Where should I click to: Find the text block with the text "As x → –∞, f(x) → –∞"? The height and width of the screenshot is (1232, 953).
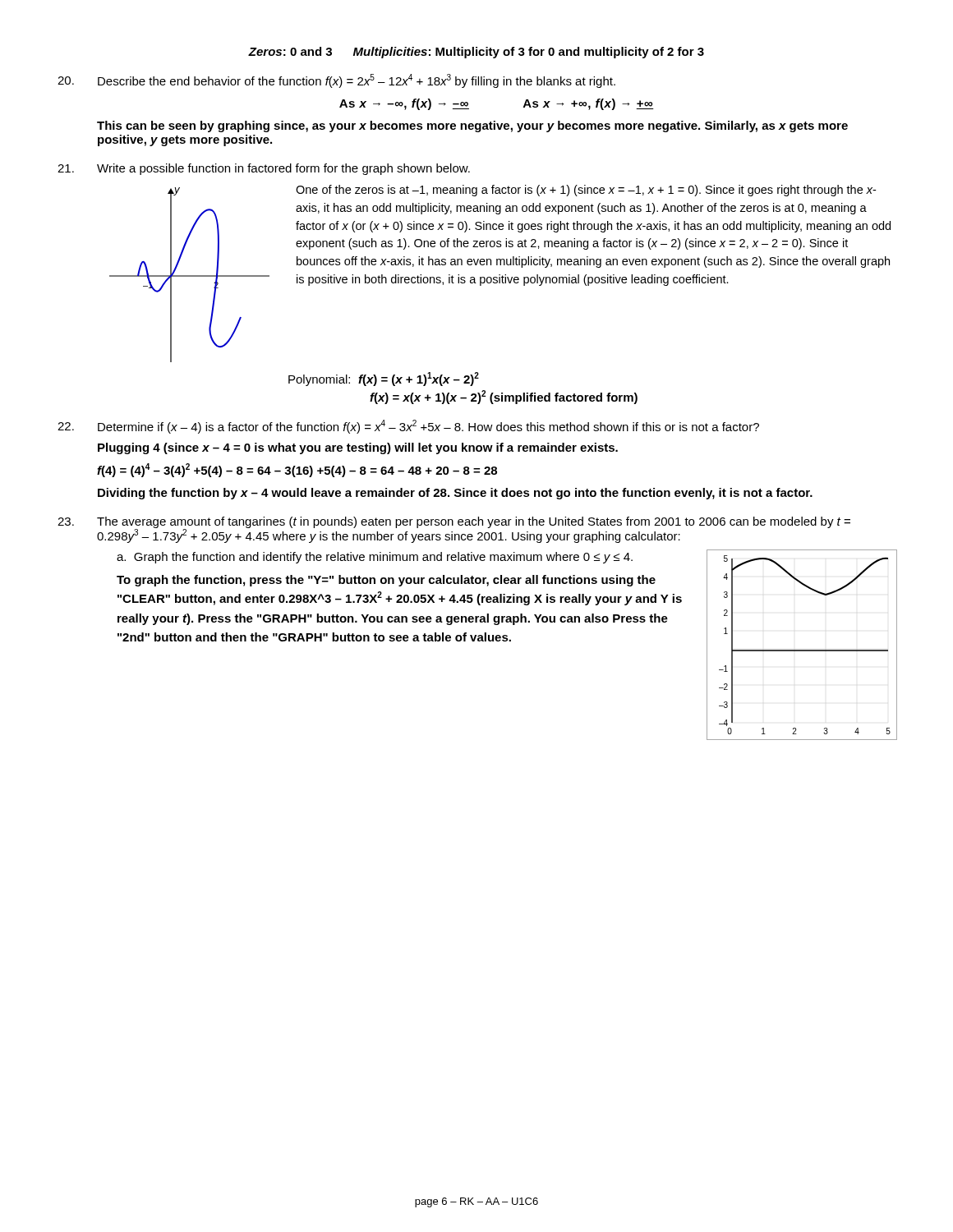coord(405,106)
